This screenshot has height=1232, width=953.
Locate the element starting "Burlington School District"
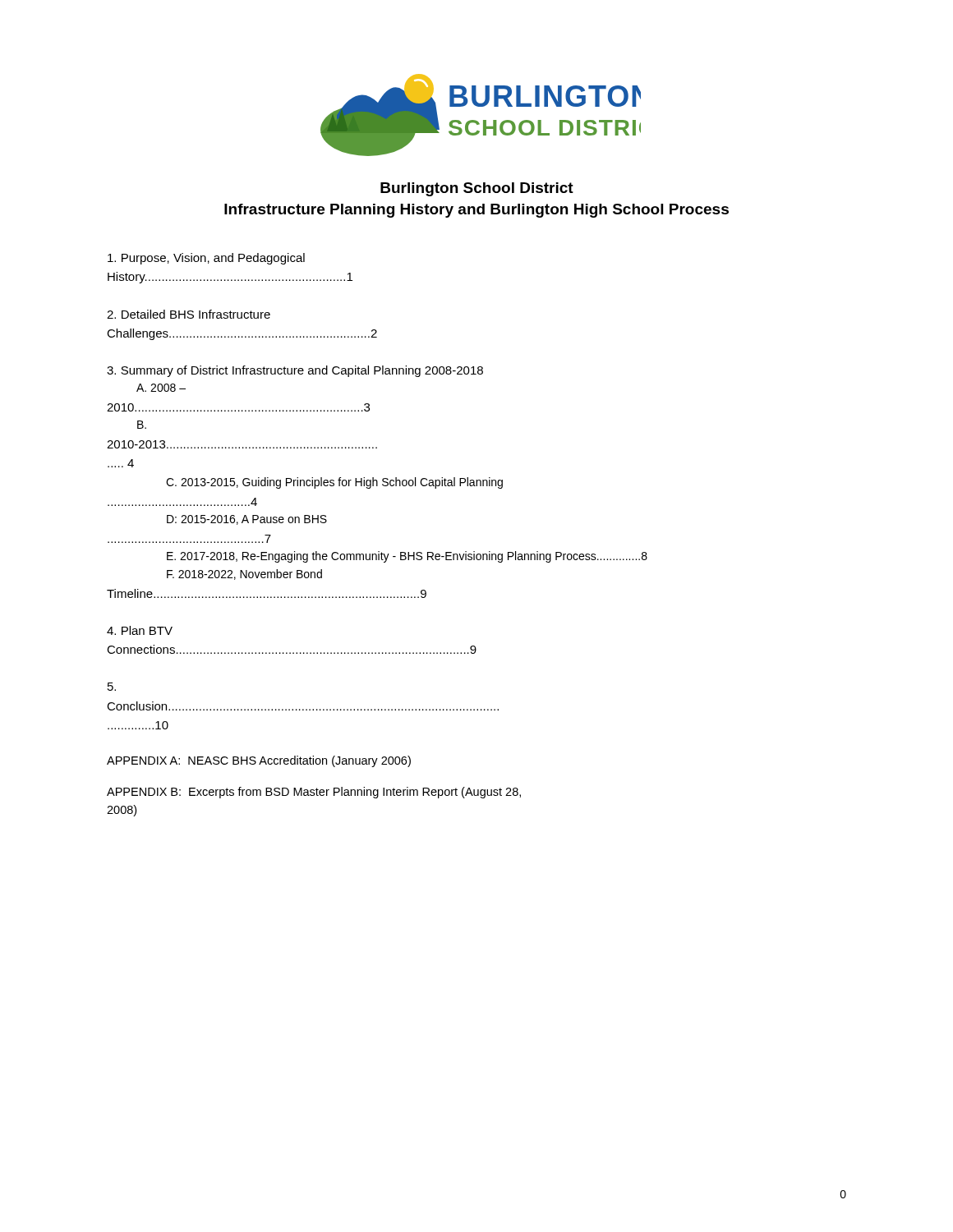point(476,199)
